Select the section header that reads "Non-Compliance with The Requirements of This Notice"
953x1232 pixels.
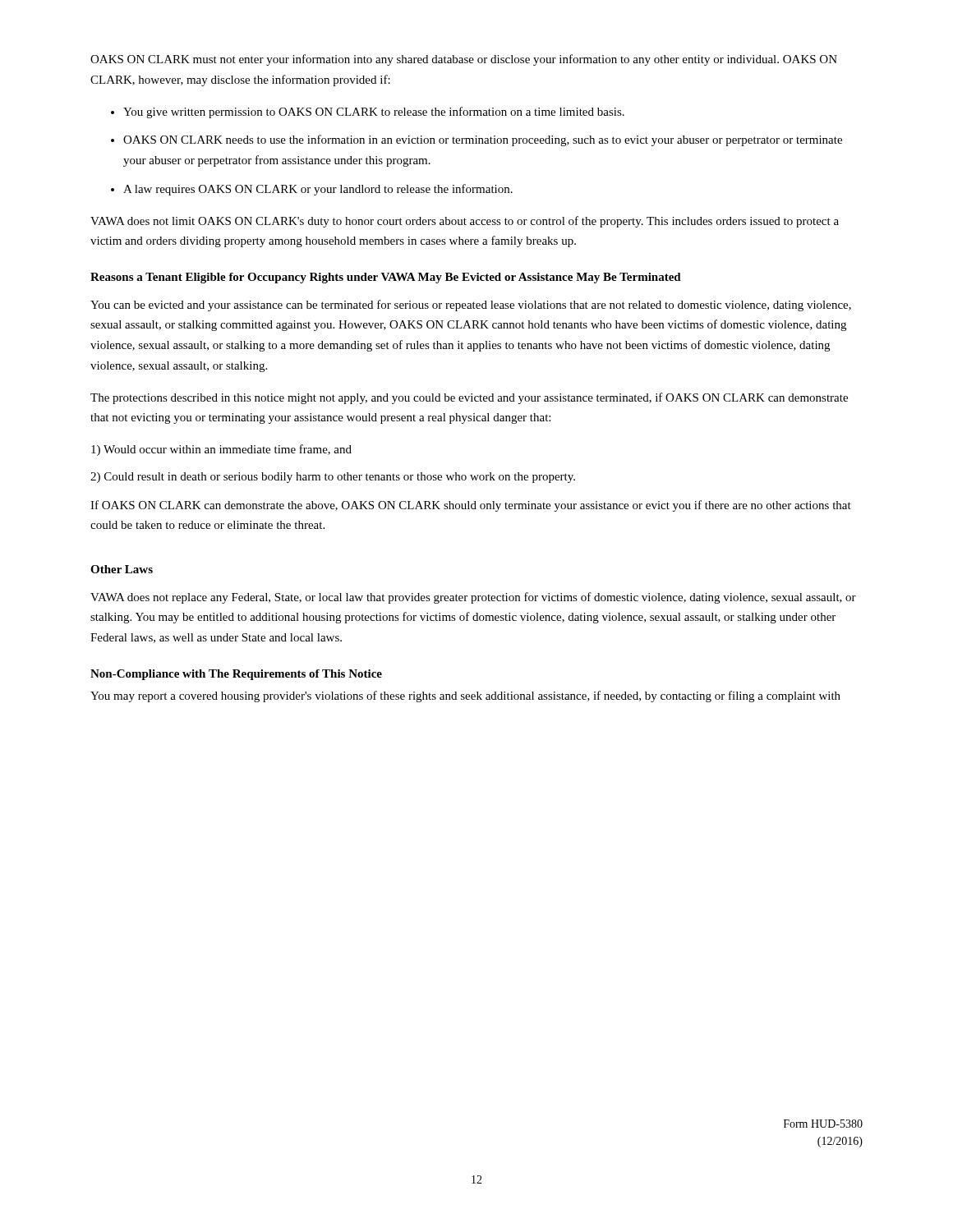tap(236, 673)
